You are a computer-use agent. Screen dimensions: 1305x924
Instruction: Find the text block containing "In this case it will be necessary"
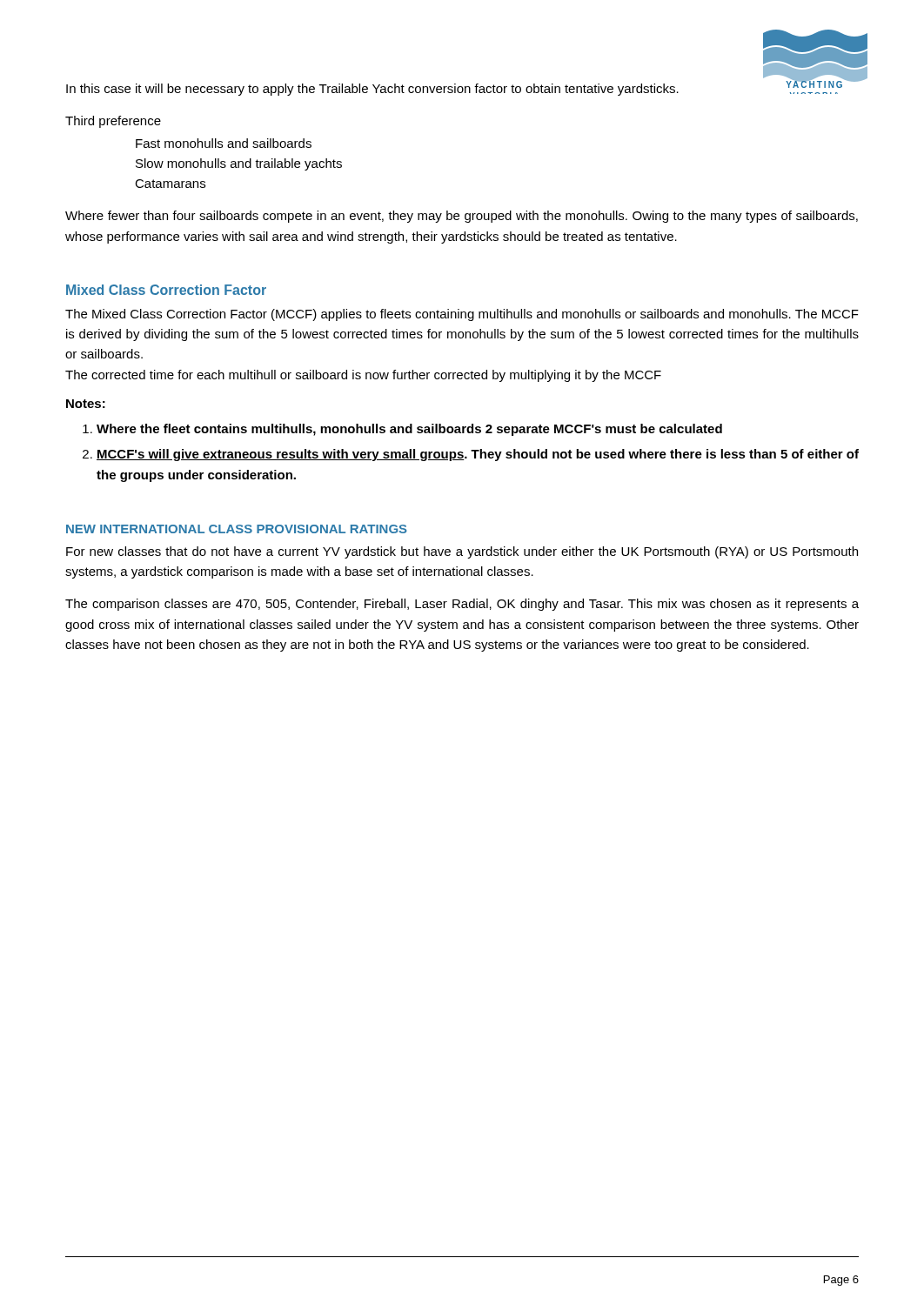462,88
